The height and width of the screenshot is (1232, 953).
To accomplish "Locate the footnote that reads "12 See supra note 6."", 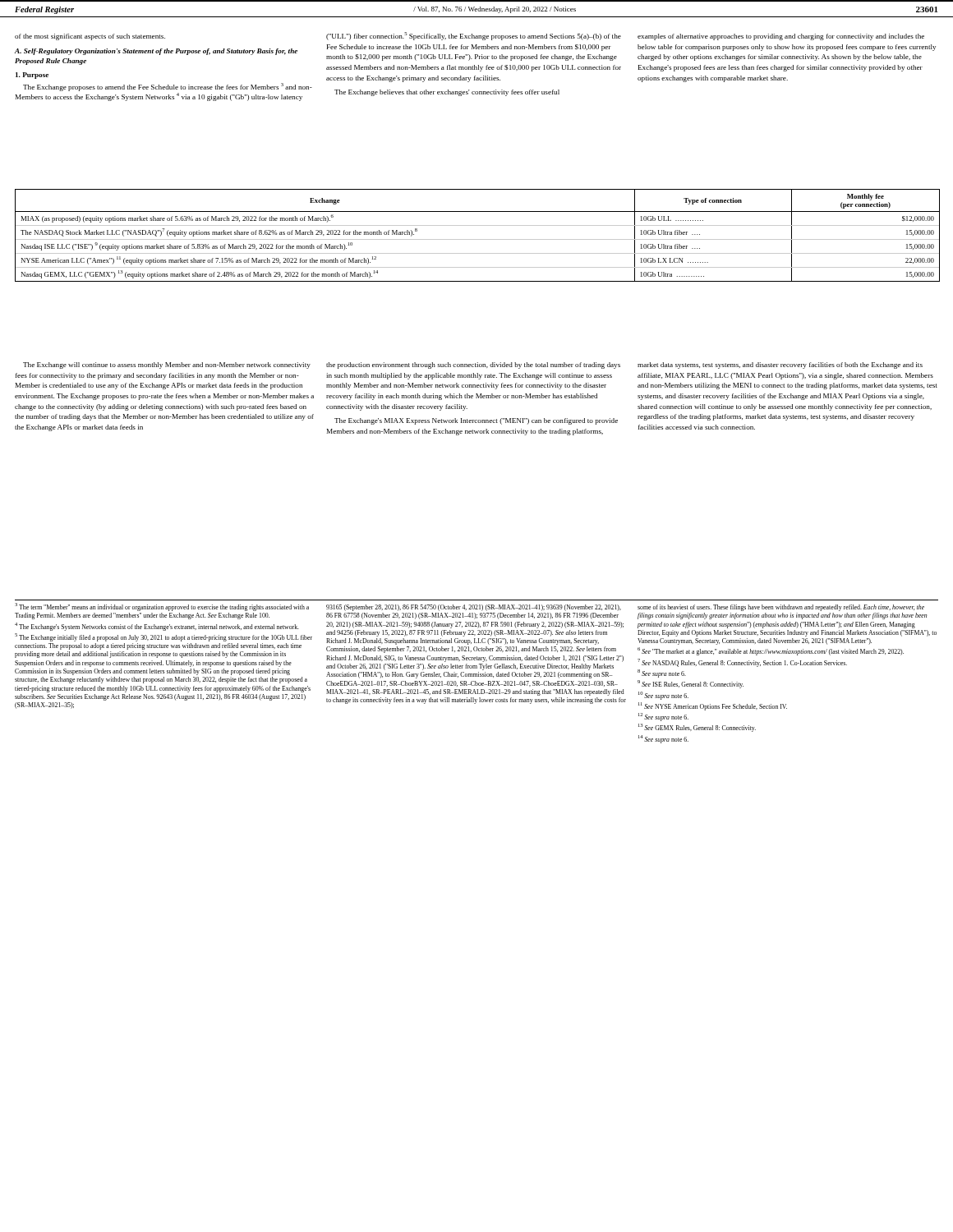I will click(663, 718).
